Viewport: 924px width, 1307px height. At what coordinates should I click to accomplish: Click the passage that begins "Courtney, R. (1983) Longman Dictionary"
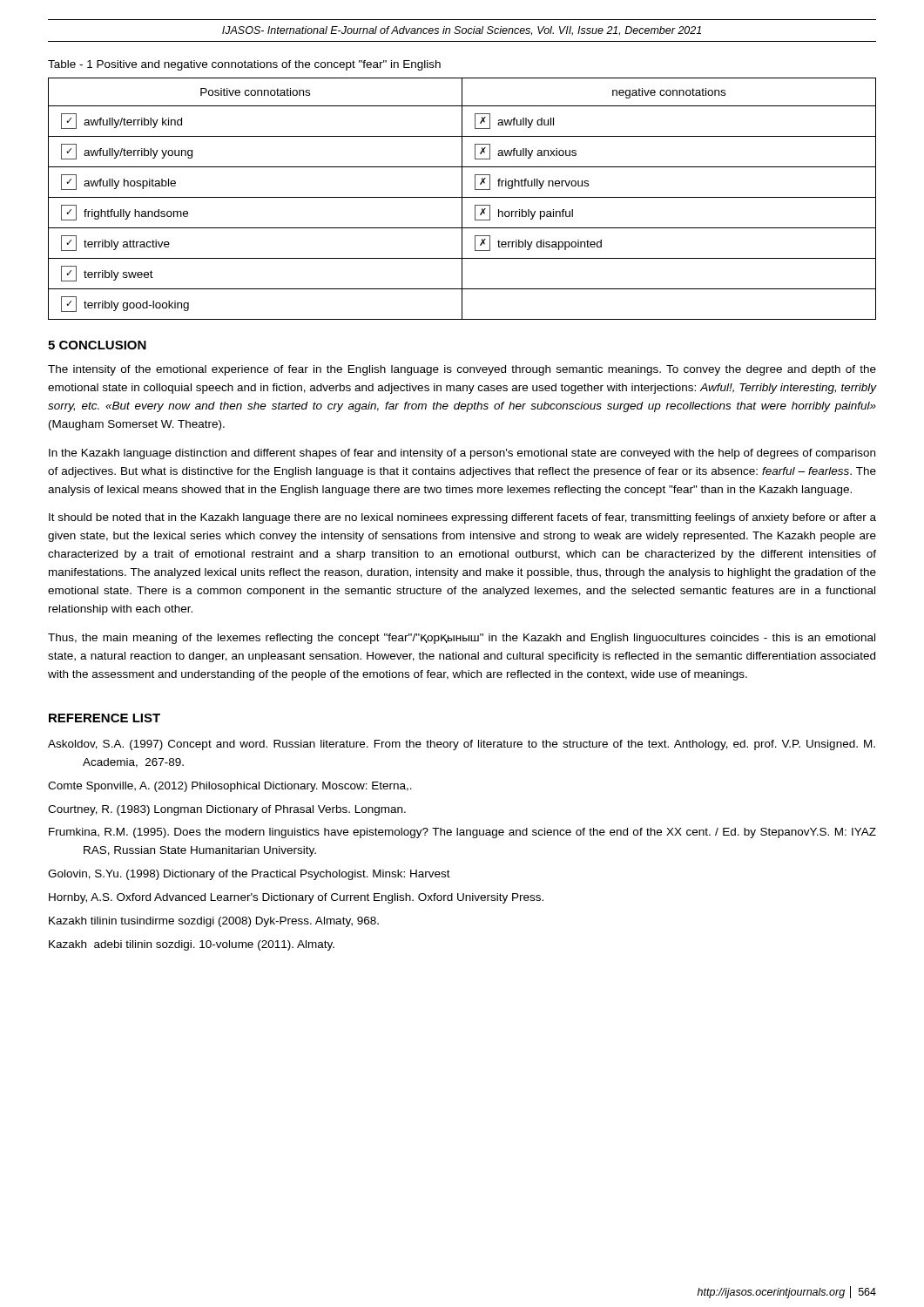coord(227,809)
